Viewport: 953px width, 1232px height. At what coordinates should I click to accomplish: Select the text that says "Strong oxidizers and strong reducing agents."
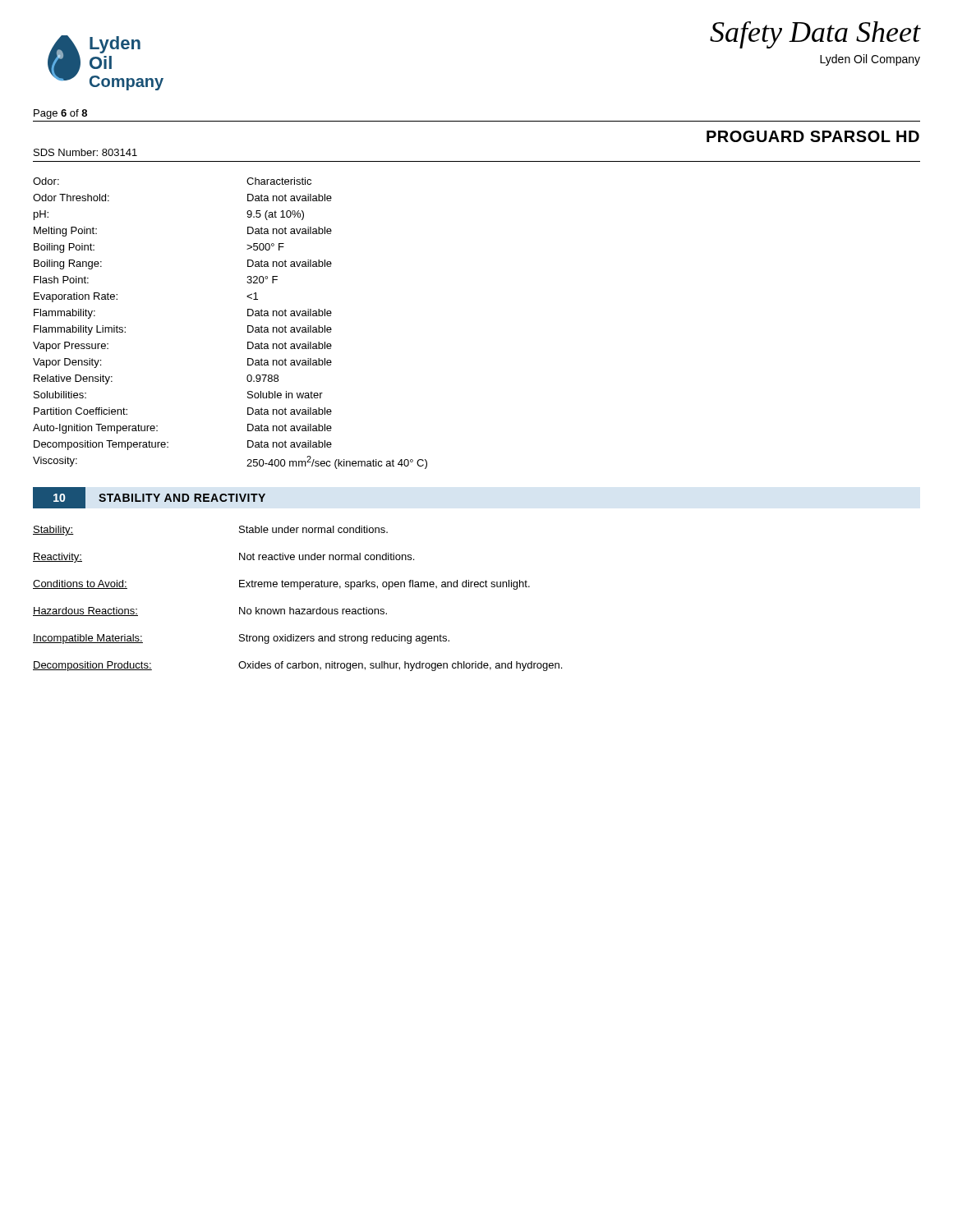[344, 638]
